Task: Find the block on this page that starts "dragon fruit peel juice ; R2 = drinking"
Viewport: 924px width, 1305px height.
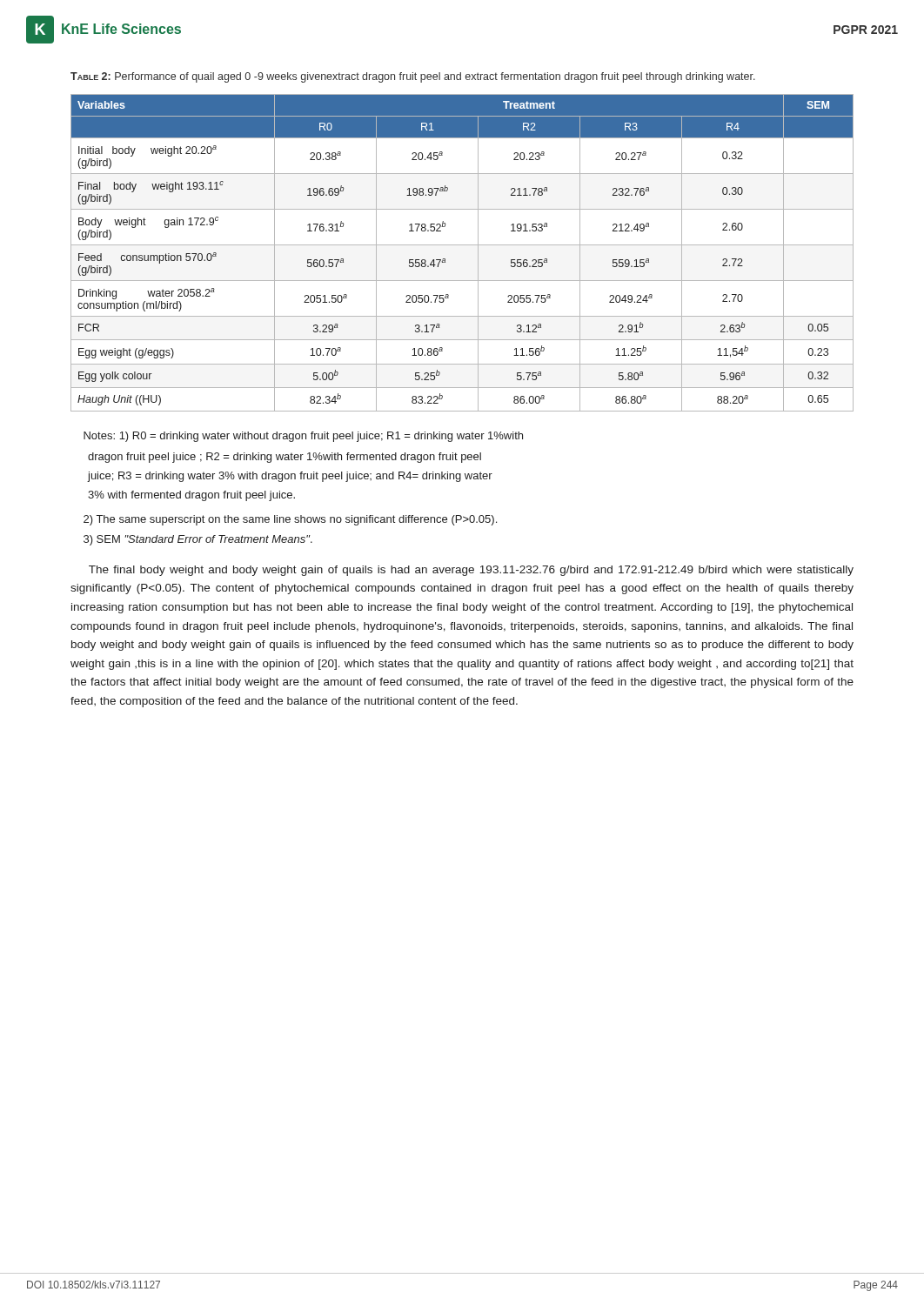Action: 285,456
